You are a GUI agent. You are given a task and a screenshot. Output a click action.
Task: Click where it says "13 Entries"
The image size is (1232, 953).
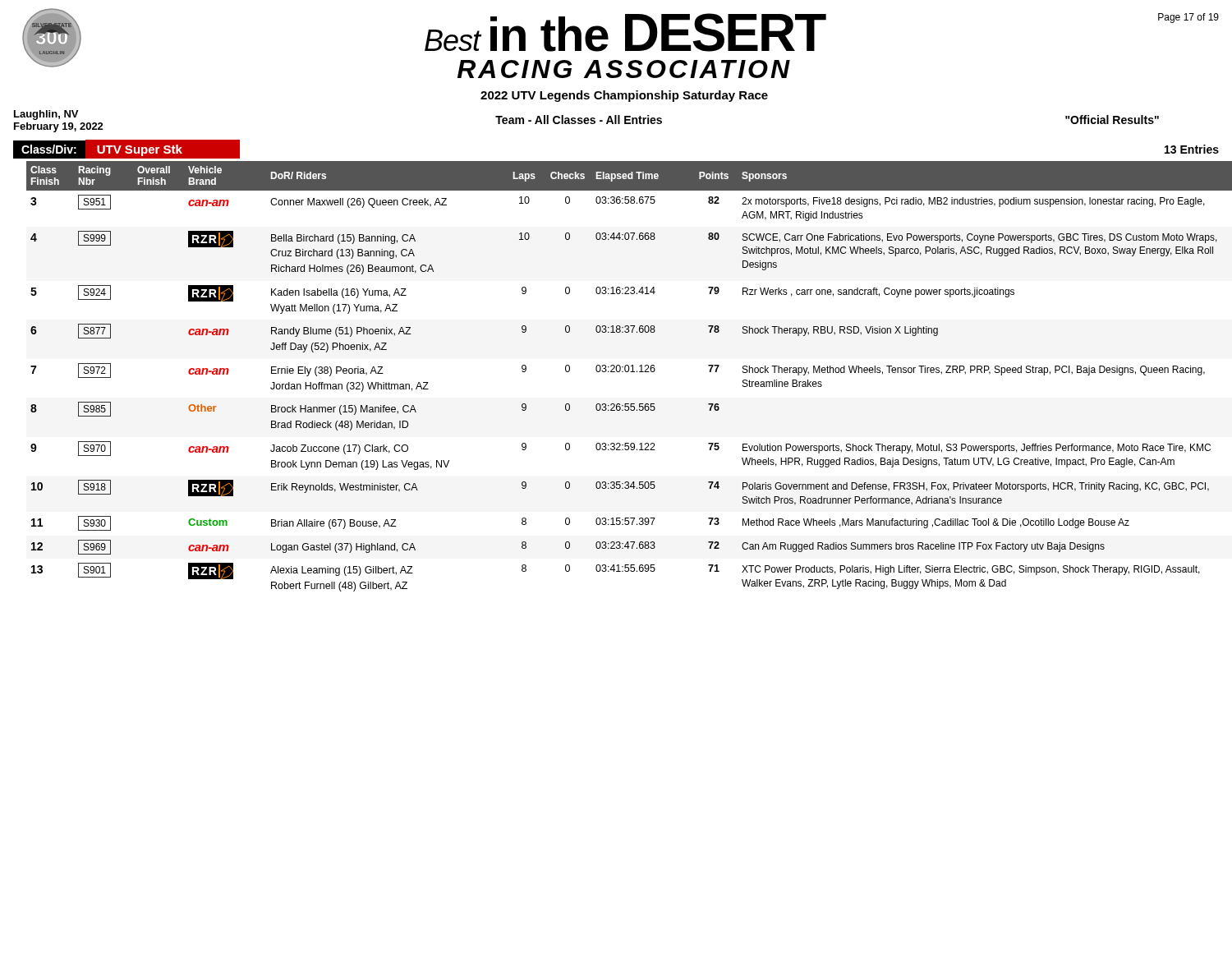[1191, 149]
